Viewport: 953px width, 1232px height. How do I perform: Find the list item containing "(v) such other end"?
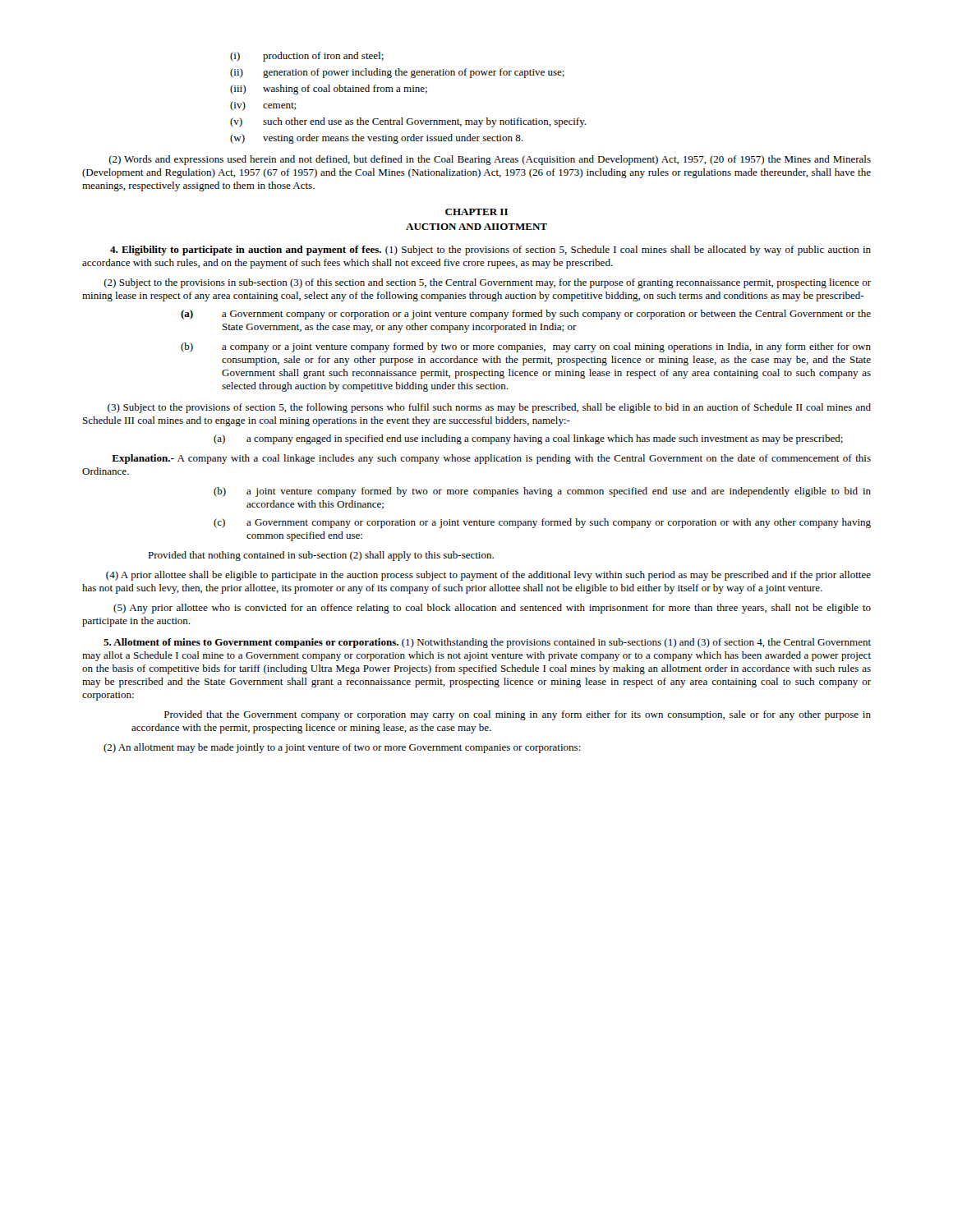click(x=408, y=122)
